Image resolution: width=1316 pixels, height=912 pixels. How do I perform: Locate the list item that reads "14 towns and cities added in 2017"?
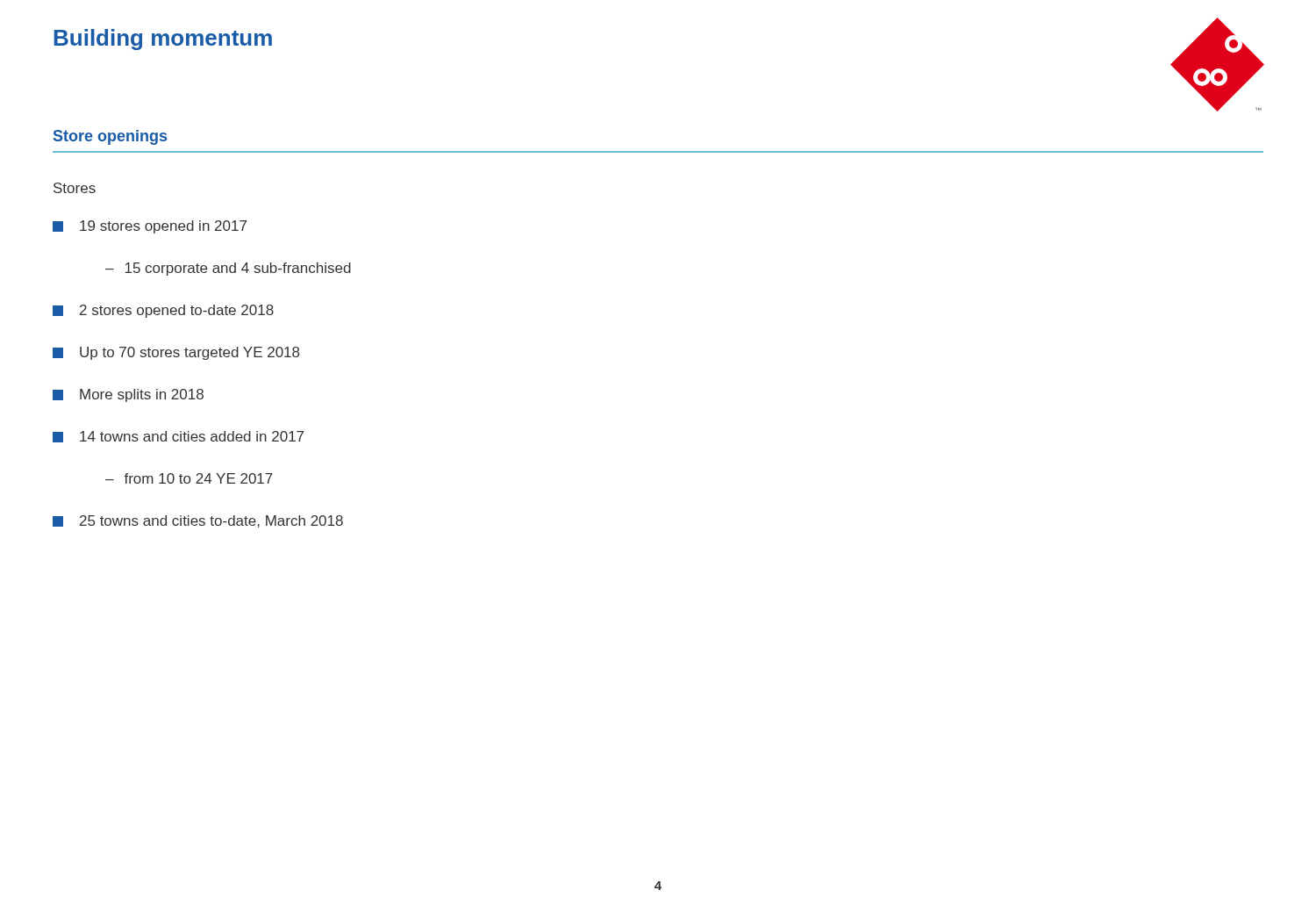click(179, 437)
